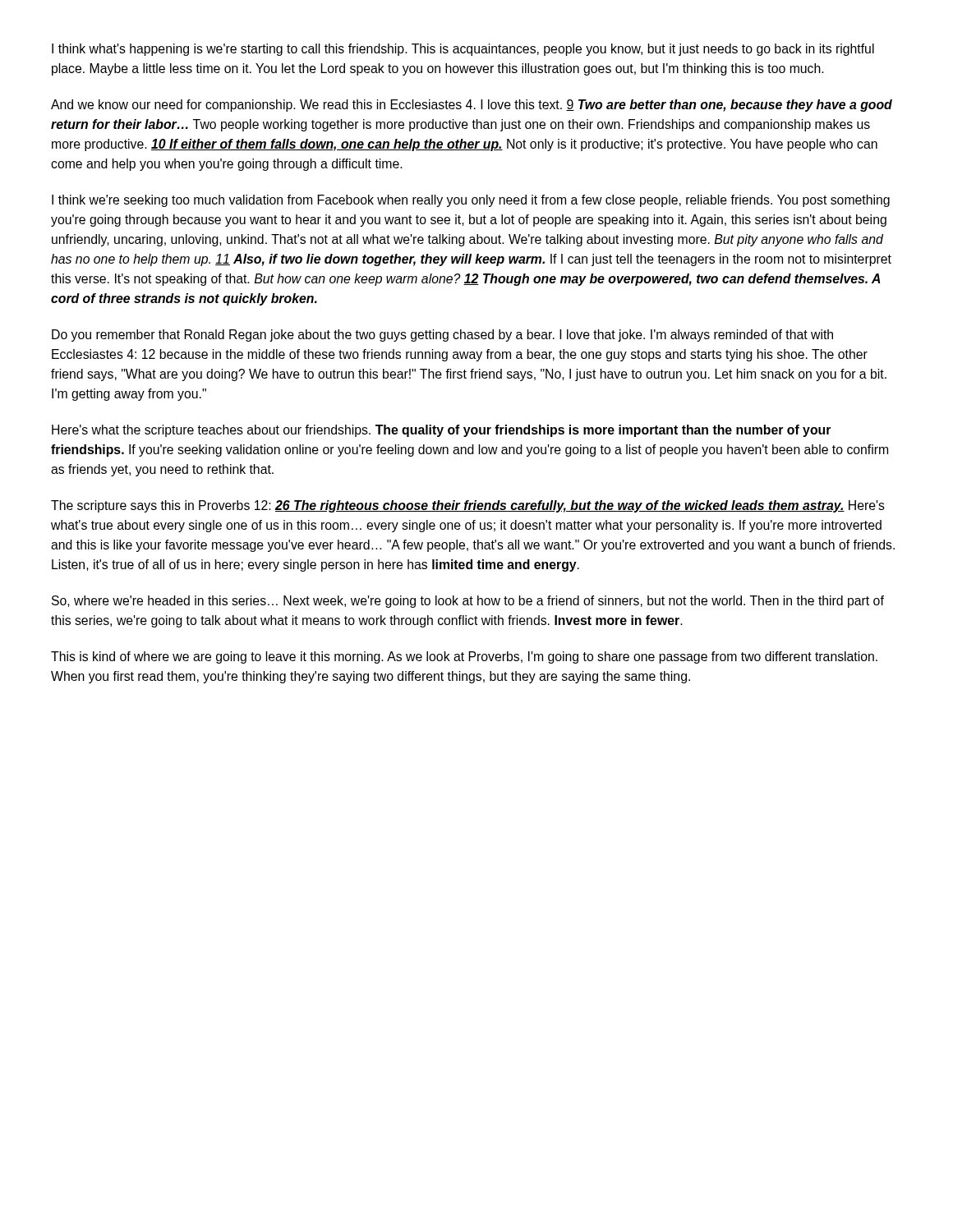
Task: Point to the text block starting "Here's what the scripture"
Action: (470, 450)
